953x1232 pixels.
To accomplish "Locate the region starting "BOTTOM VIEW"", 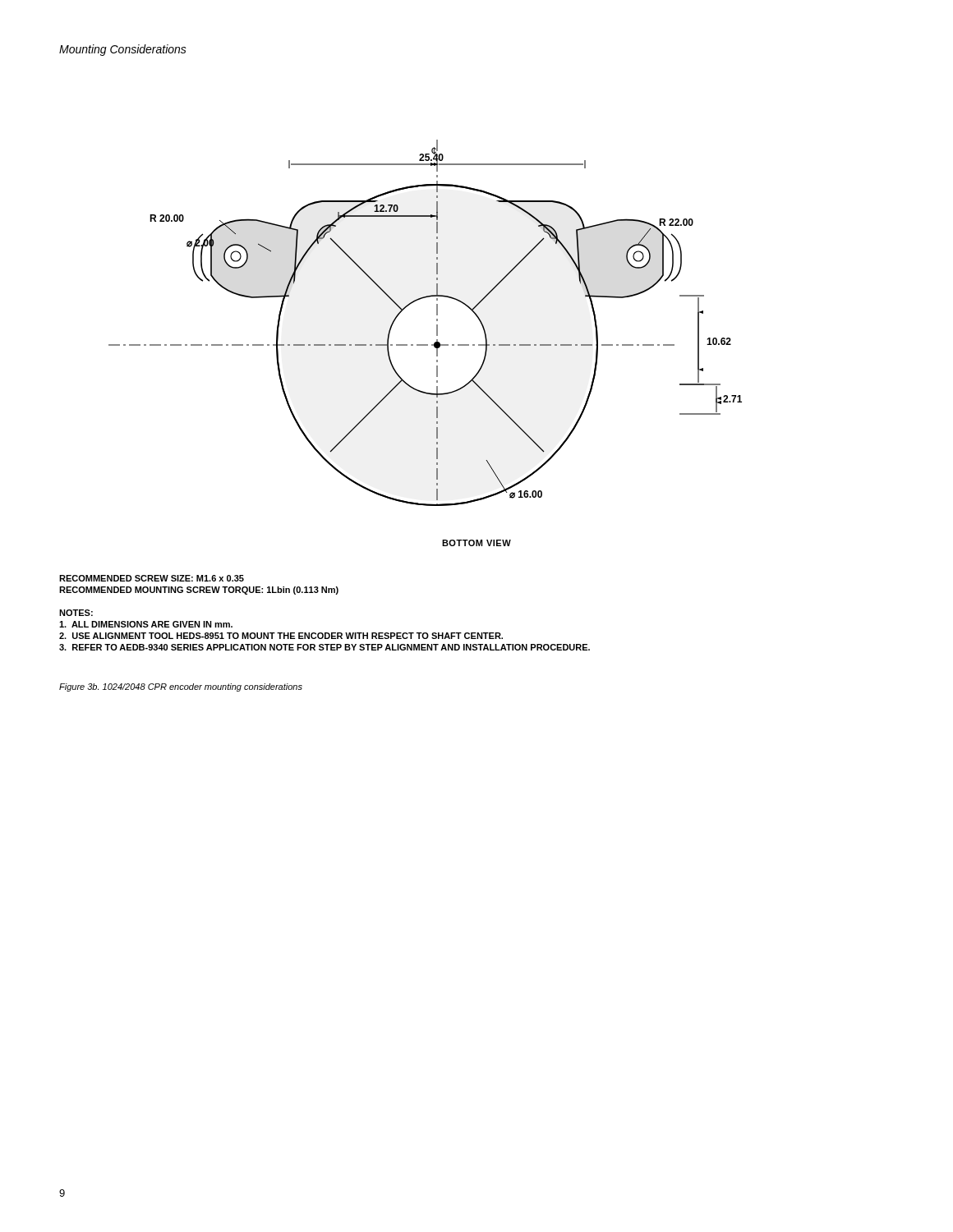I will tap(476, 543).
